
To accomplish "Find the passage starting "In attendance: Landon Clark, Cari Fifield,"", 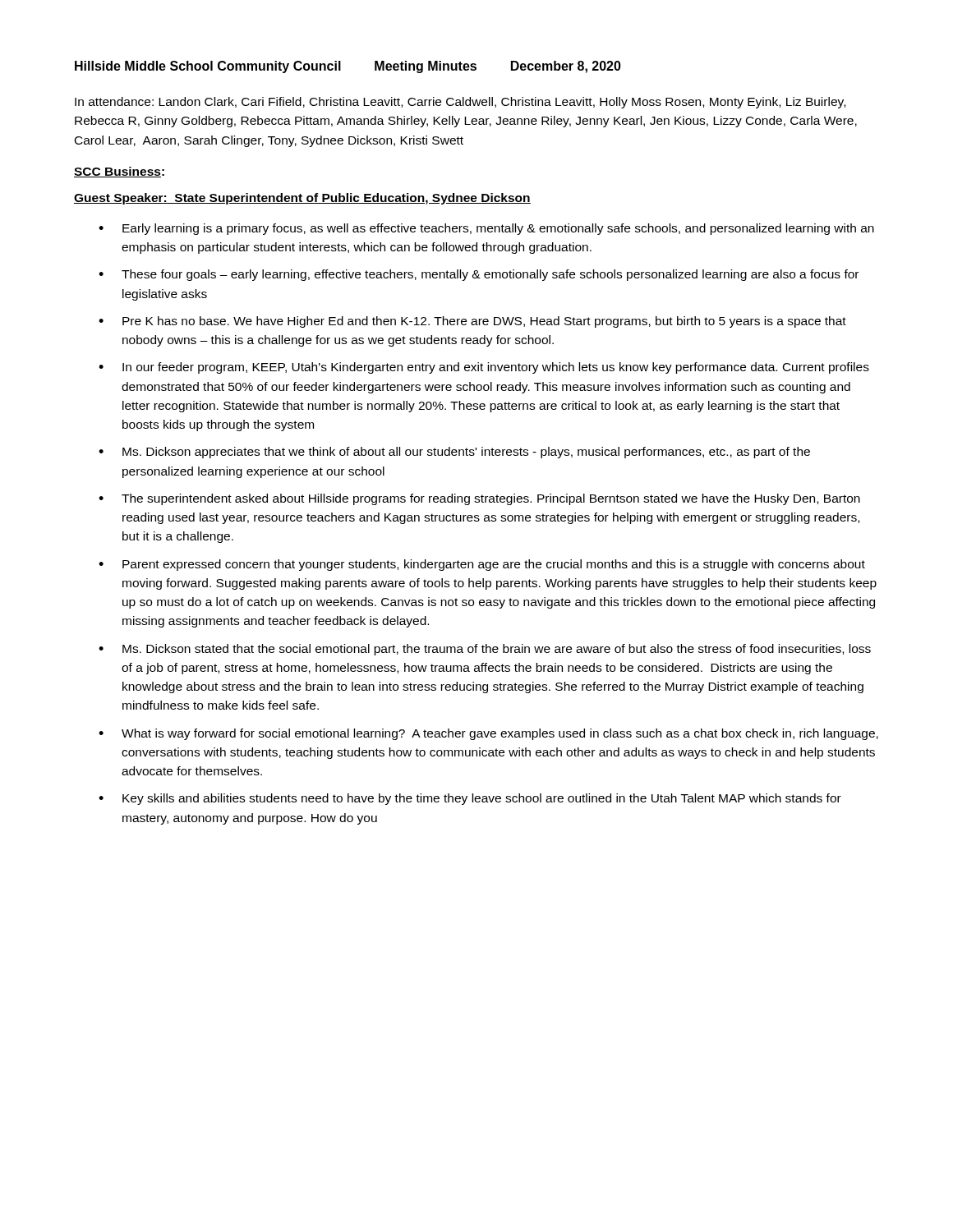I will click(466, 121).
